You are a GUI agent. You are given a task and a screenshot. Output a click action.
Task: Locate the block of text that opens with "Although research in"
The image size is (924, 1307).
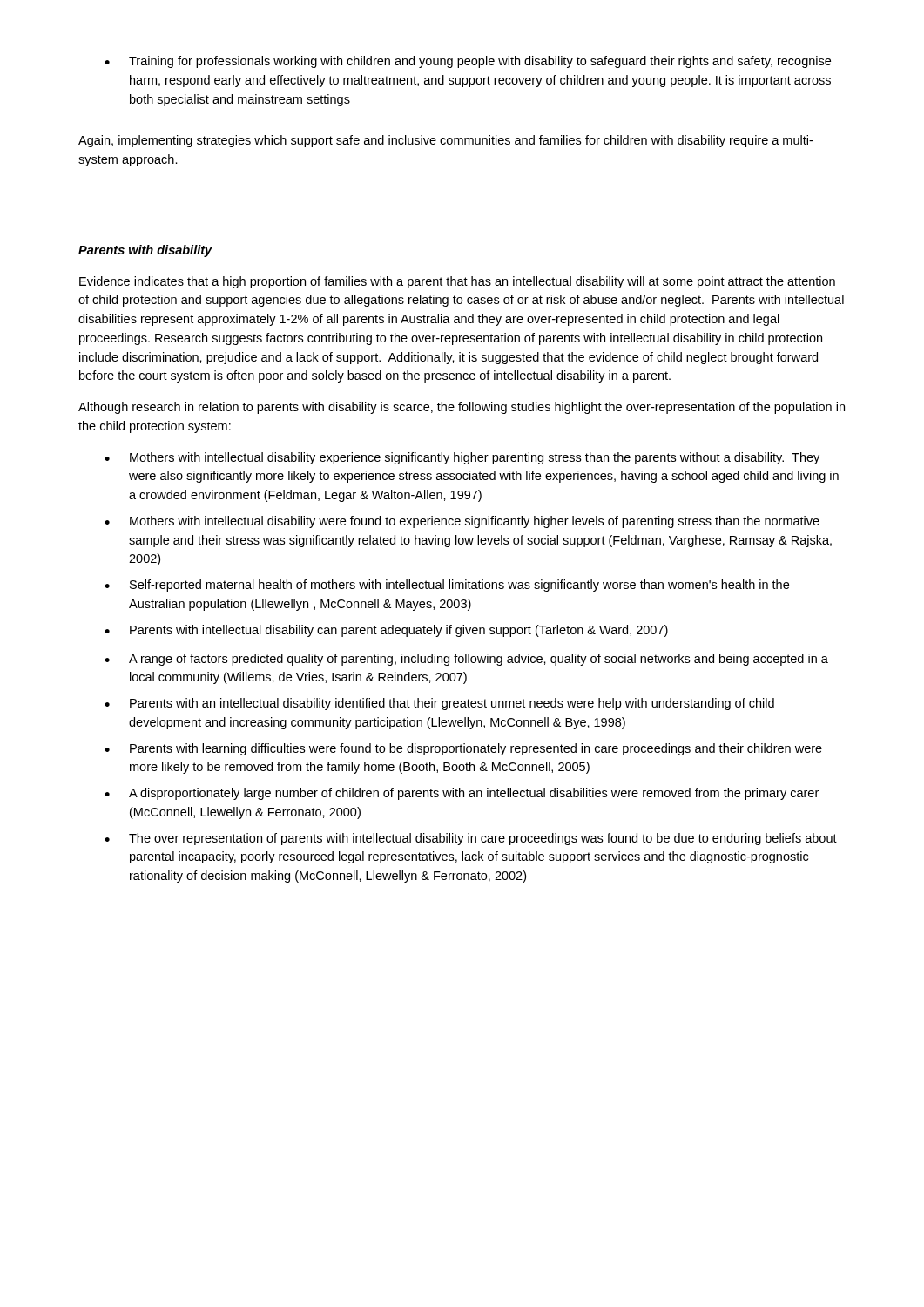(462, 417)
